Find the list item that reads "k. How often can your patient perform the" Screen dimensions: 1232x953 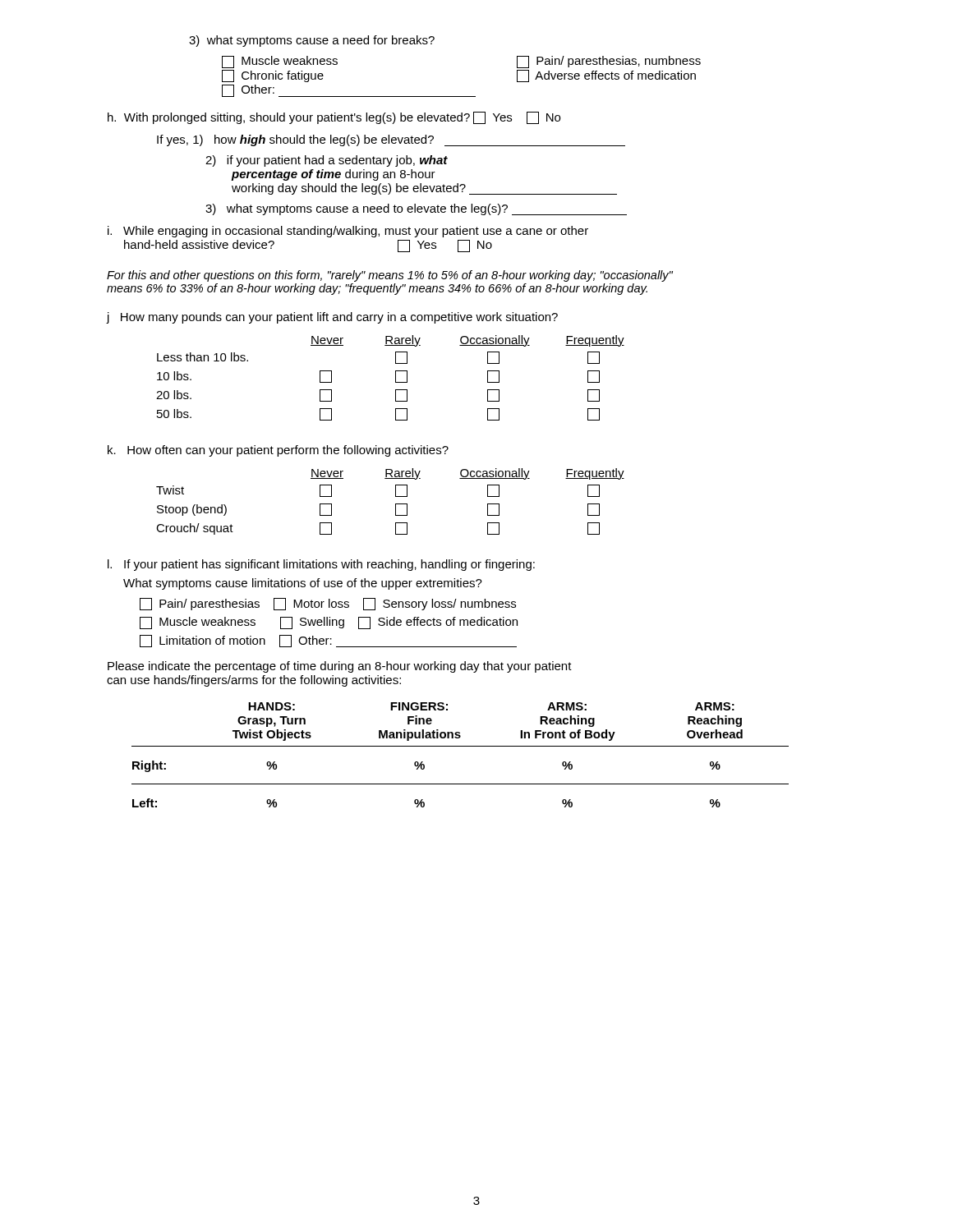coord(278,449)
